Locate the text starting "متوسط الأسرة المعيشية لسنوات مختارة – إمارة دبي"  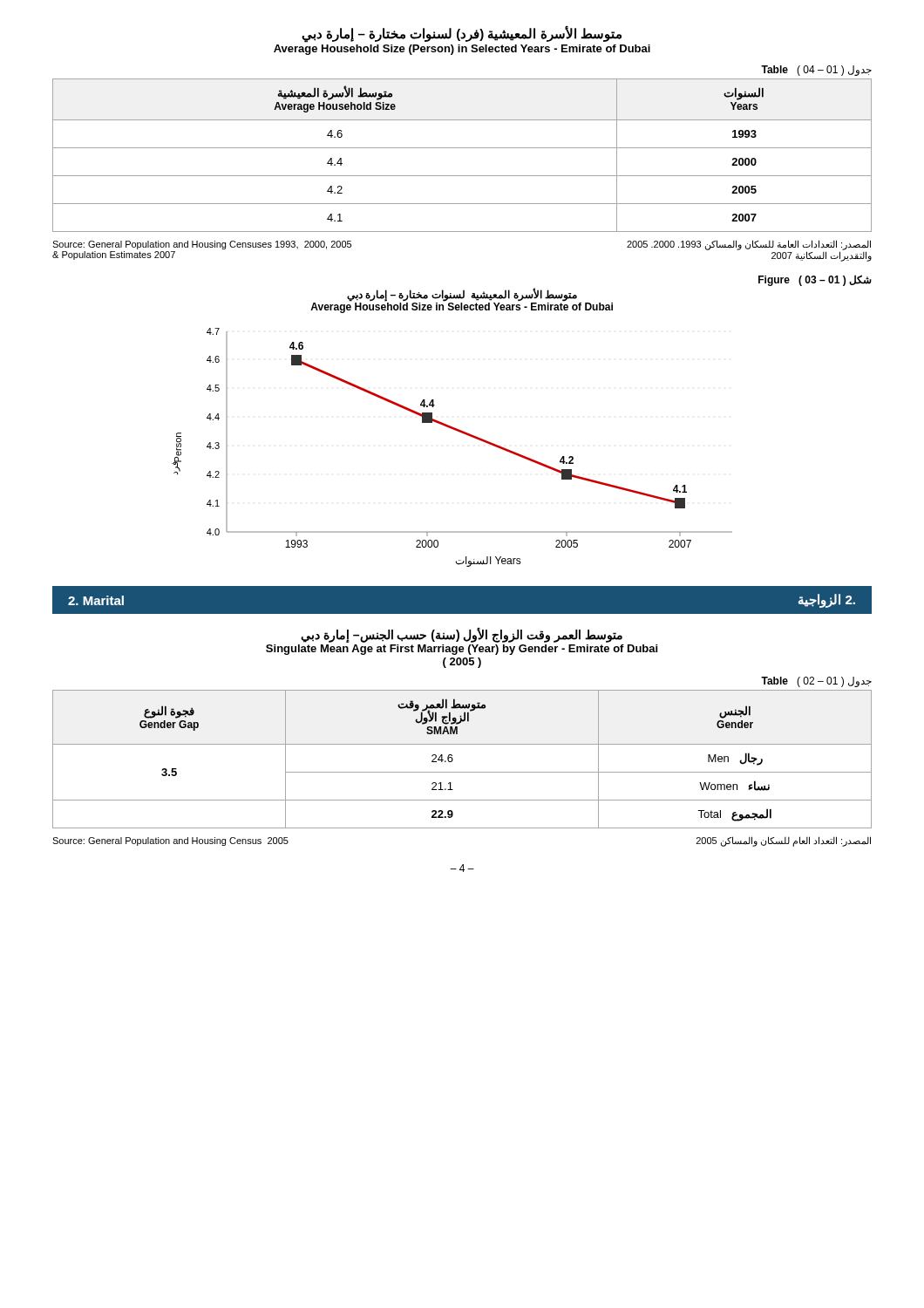point(462,301)
